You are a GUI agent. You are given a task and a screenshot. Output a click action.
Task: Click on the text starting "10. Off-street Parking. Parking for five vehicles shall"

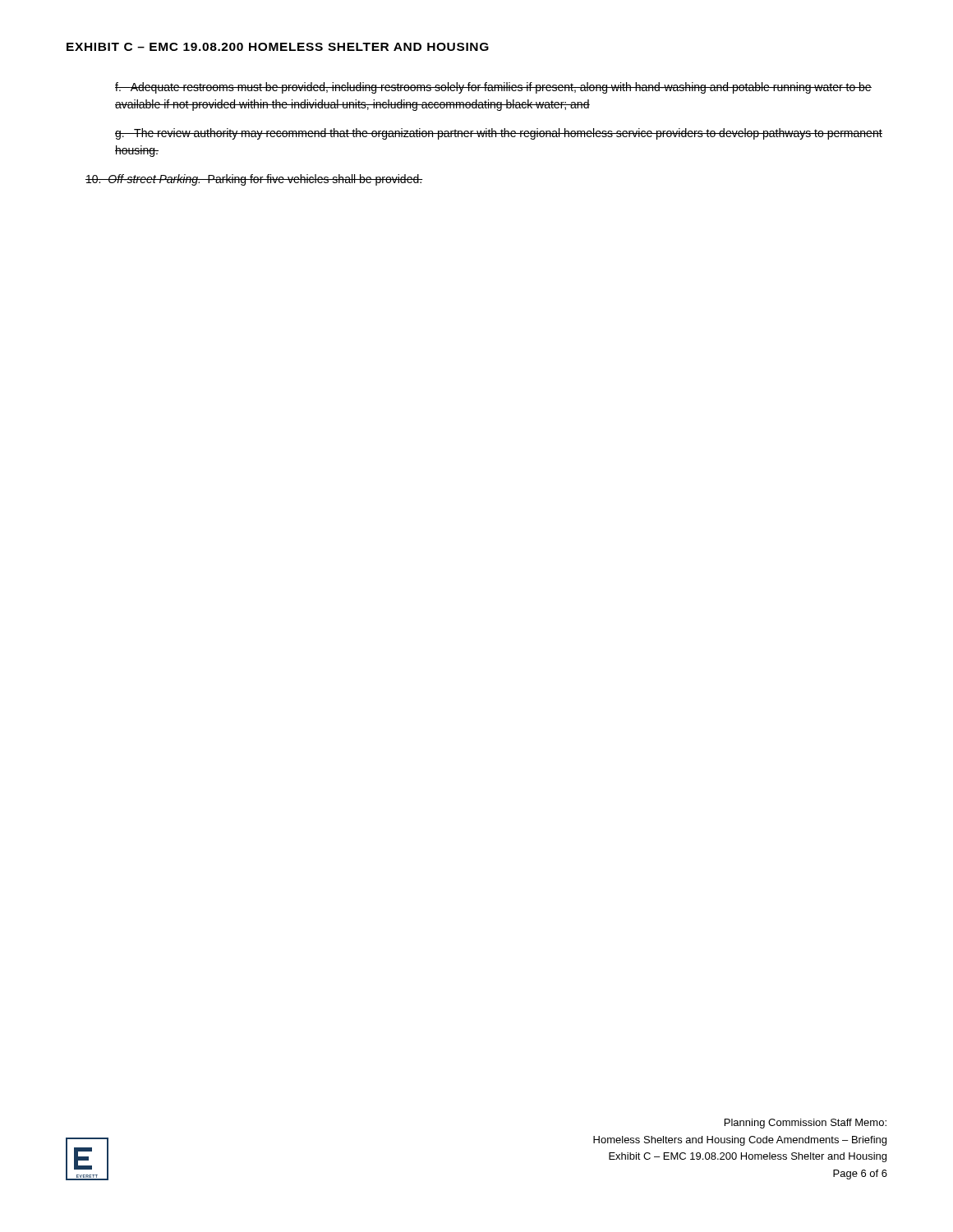pyautogui.click(x=254, y=179)
